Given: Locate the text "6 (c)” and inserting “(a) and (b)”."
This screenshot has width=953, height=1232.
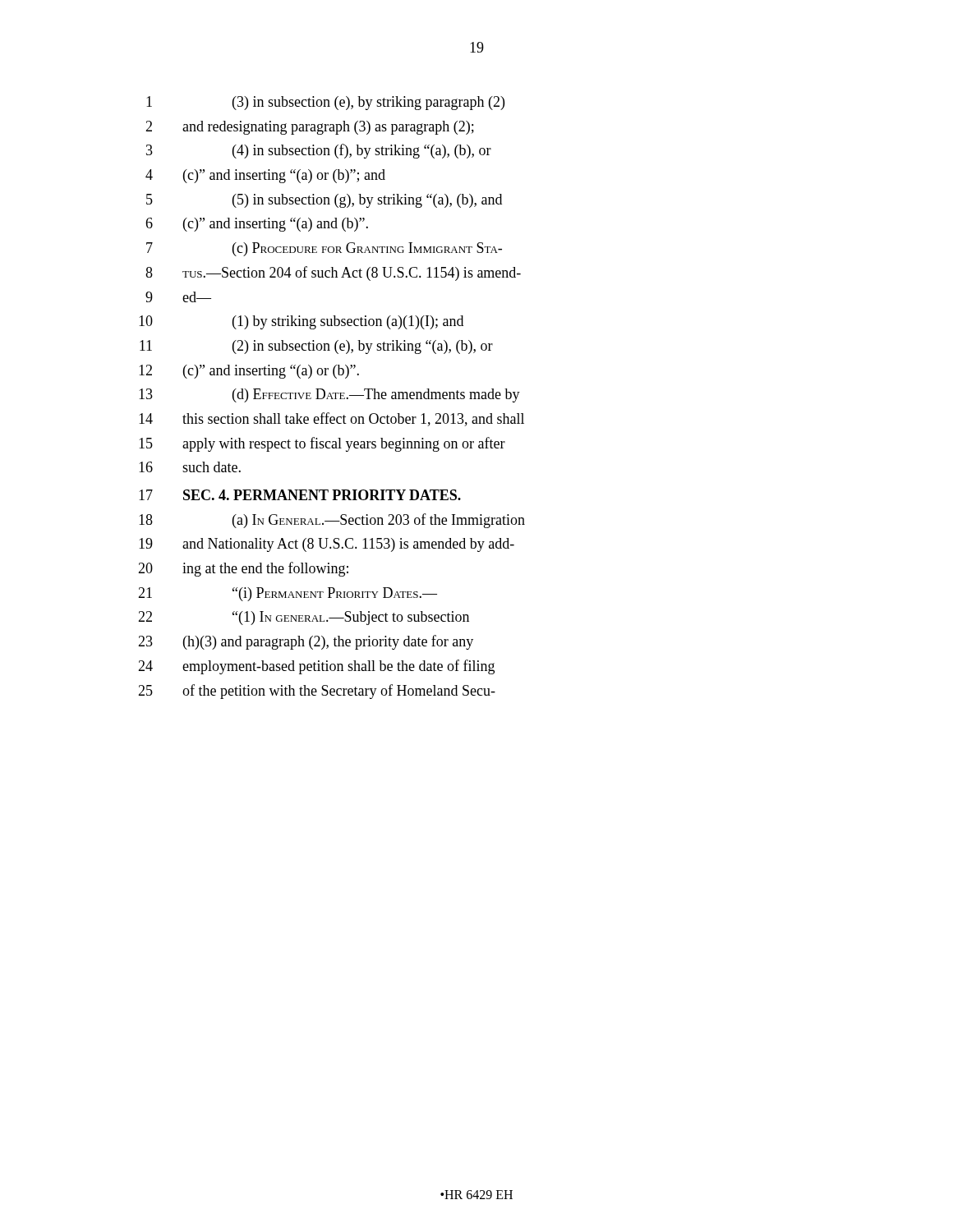Looking at the screenshot, I should pyautogui.click(x=257, y=225).
